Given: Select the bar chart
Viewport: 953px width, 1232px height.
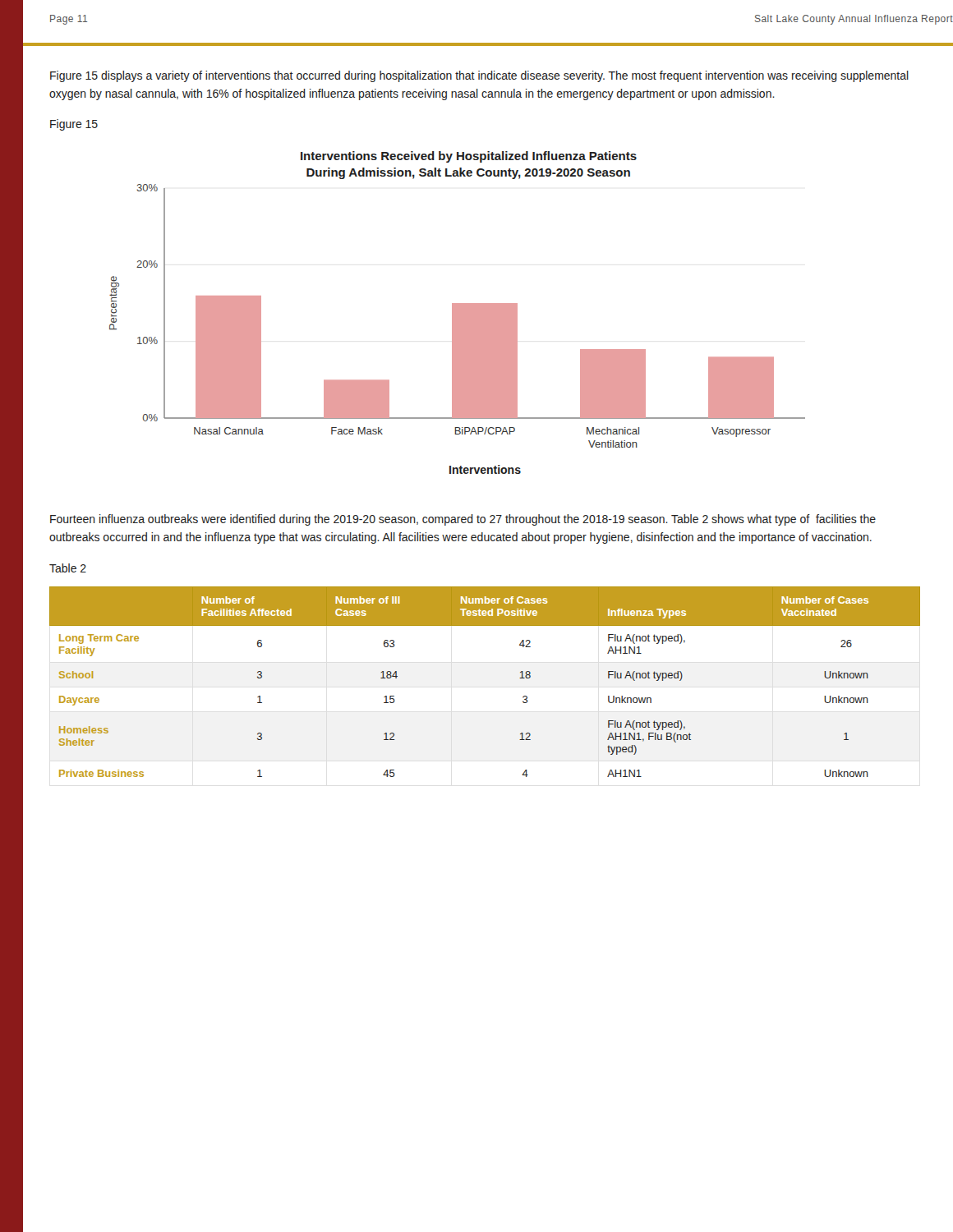Looking at the screenshot, I should pos(468,313).
